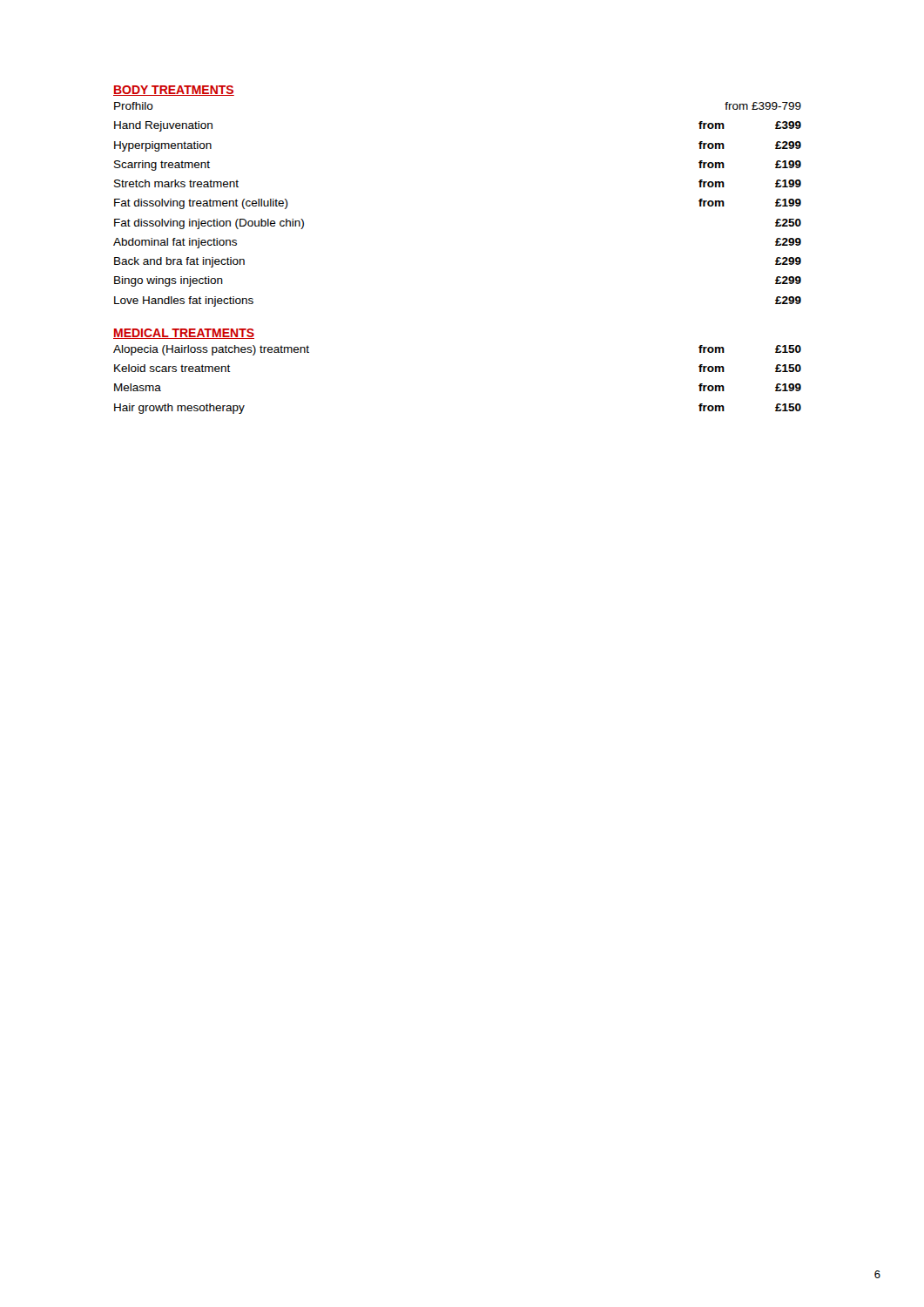The image size is (924, 1307).
Task: Where is the passage that starts "Back and bra fat injection"?
Action: click(x=177, y=262)
